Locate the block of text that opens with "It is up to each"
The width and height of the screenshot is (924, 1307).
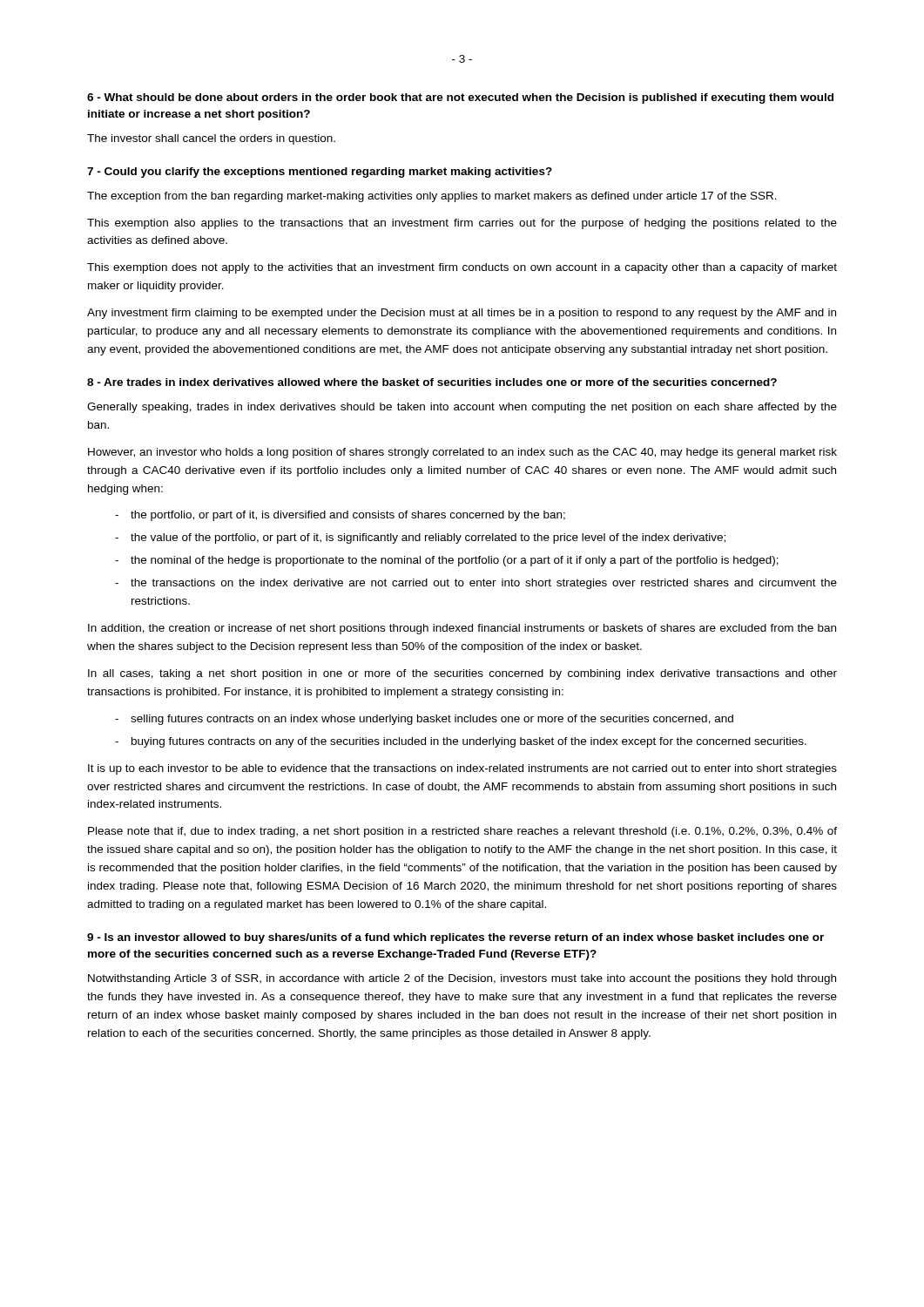click(462, 786)
